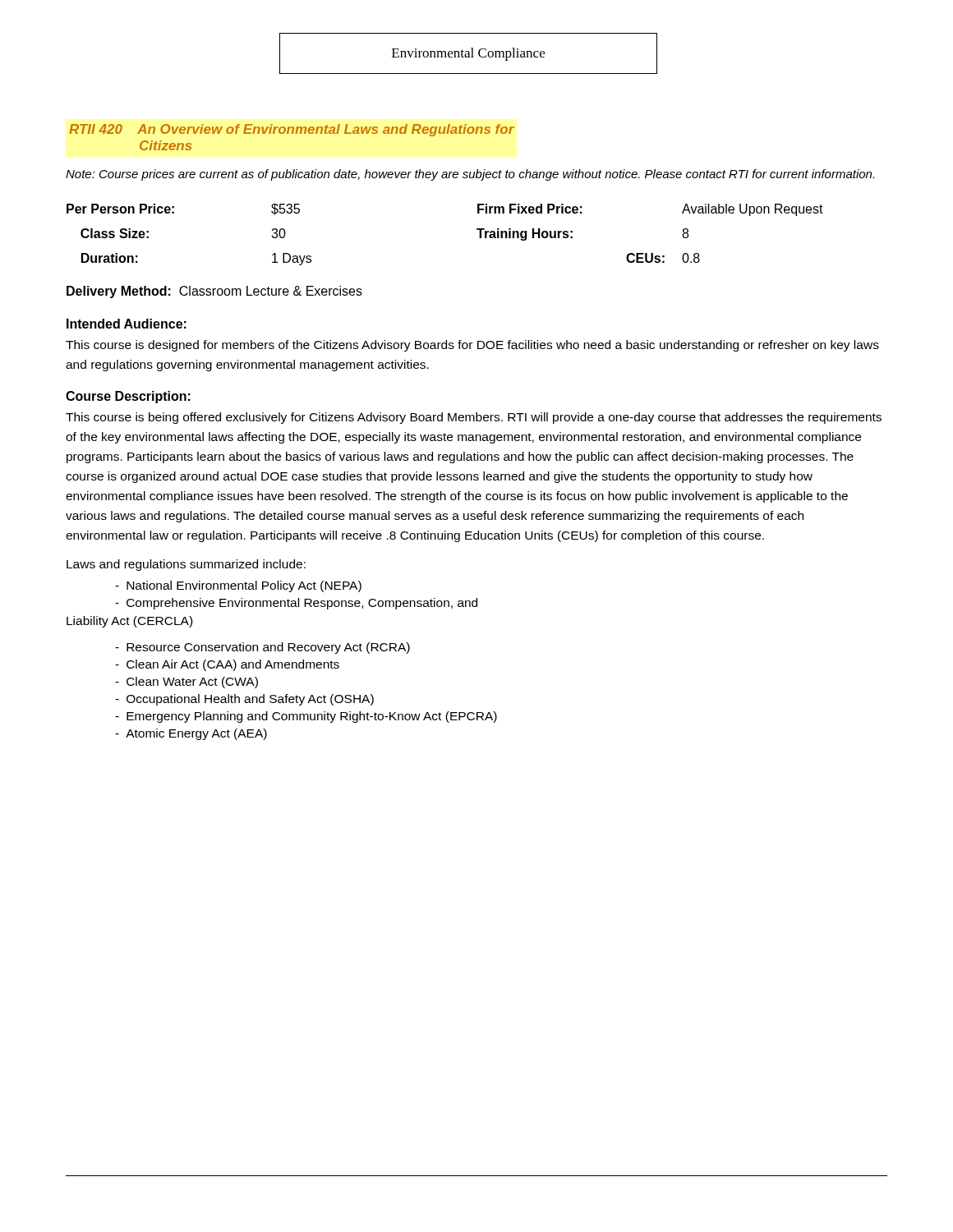Image resolution: width=953 pixels, height=1232 pixels.
Task: Where does it say "Delivery Method: Classroom Lecture & Exercises"?
Action: 214,291
